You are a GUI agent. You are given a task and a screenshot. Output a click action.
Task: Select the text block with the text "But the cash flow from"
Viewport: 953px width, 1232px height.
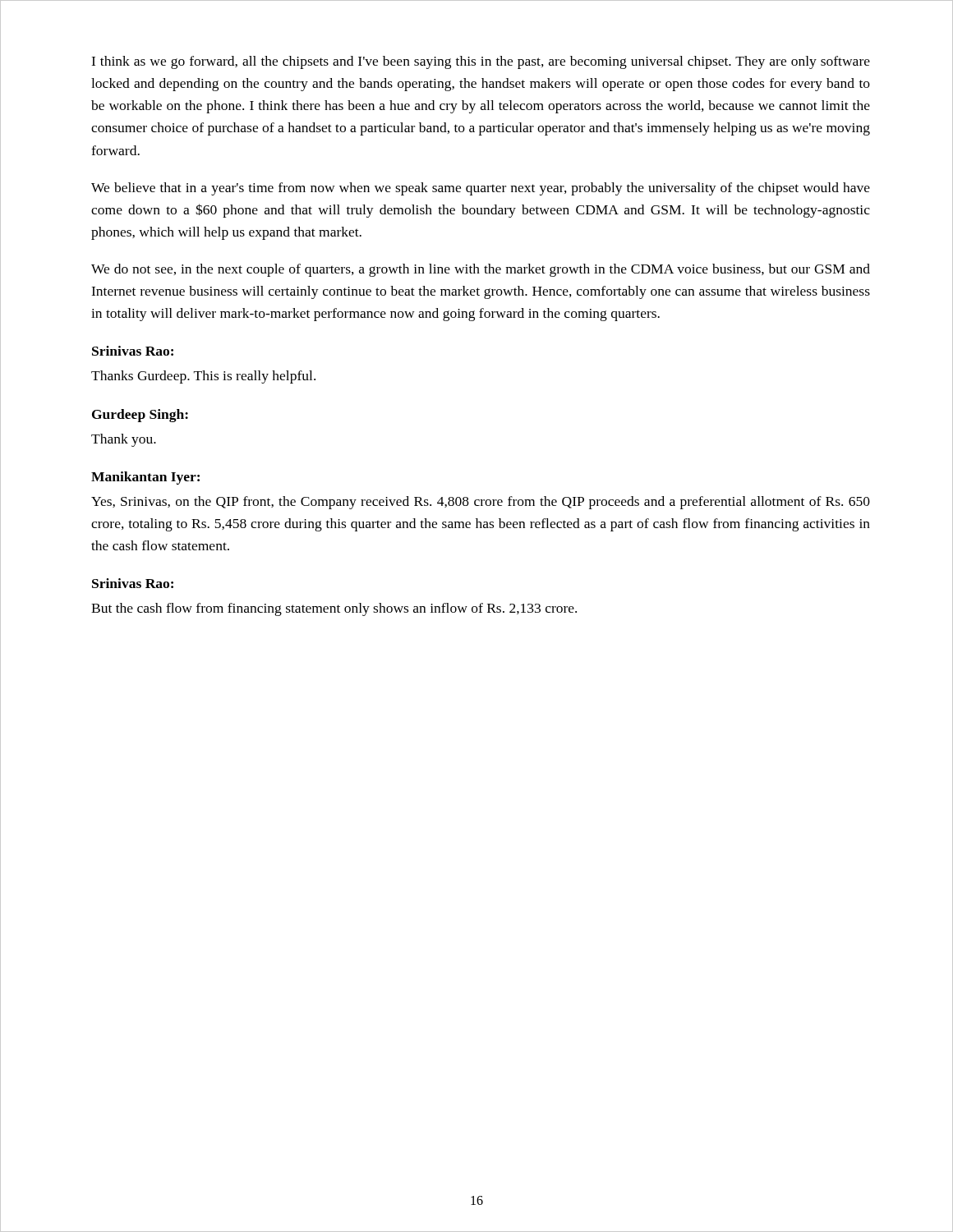pos(335,608)
